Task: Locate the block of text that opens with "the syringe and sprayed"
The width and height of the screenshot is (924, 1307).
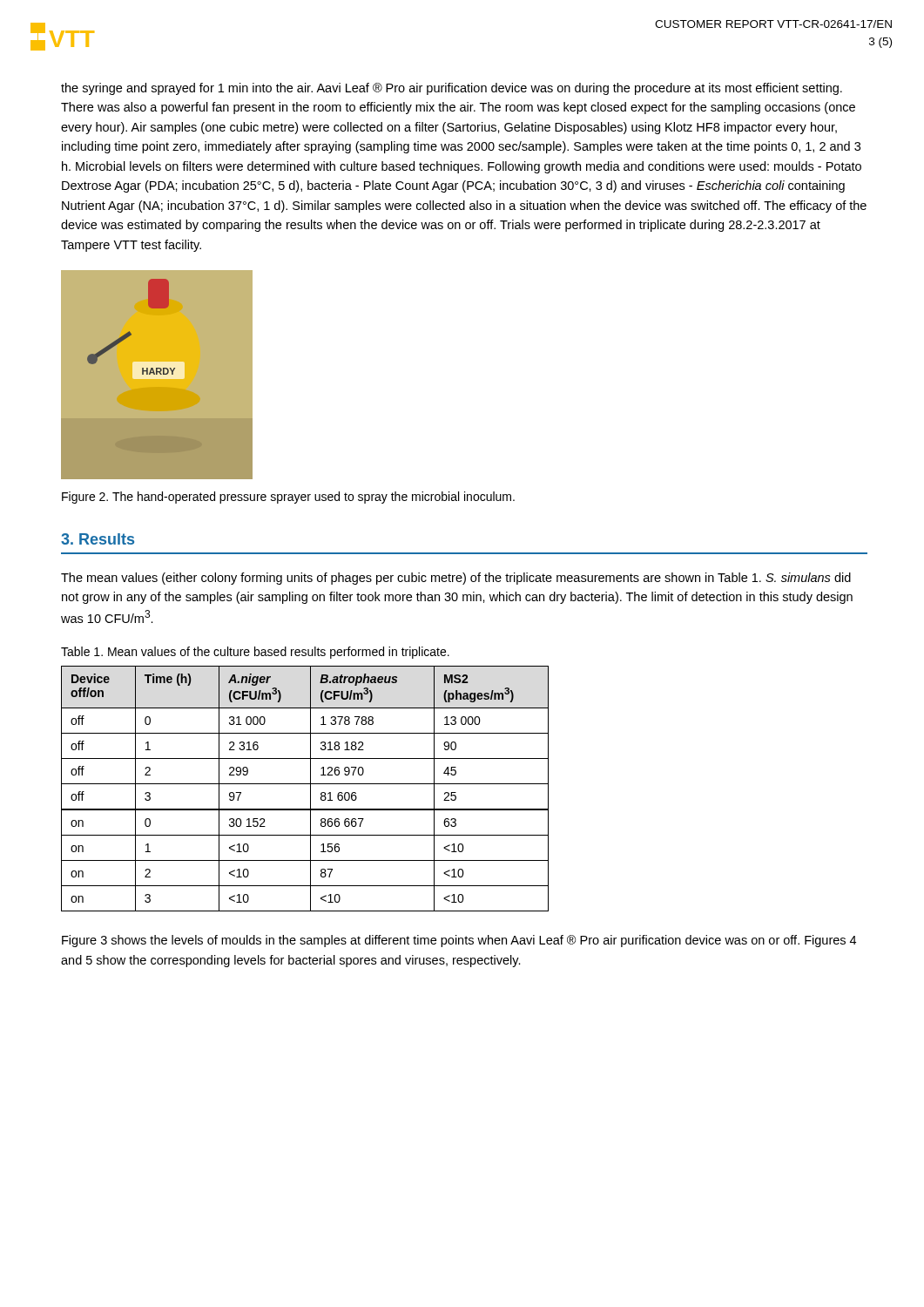Action: coord(464,166)
